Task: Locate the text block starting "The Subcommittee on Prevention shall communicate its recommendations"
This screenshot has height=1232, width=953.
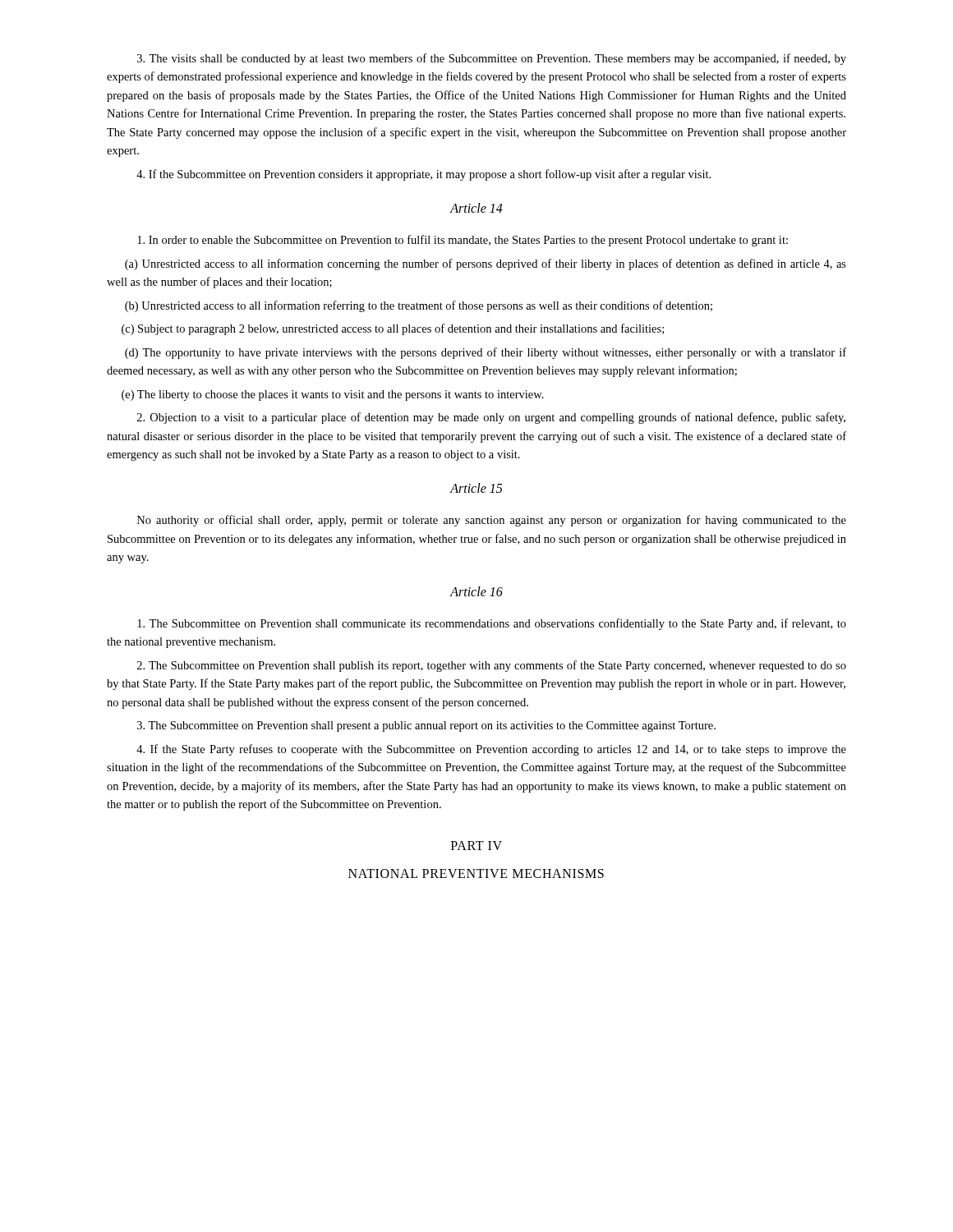Action: [x=476, y=714]
